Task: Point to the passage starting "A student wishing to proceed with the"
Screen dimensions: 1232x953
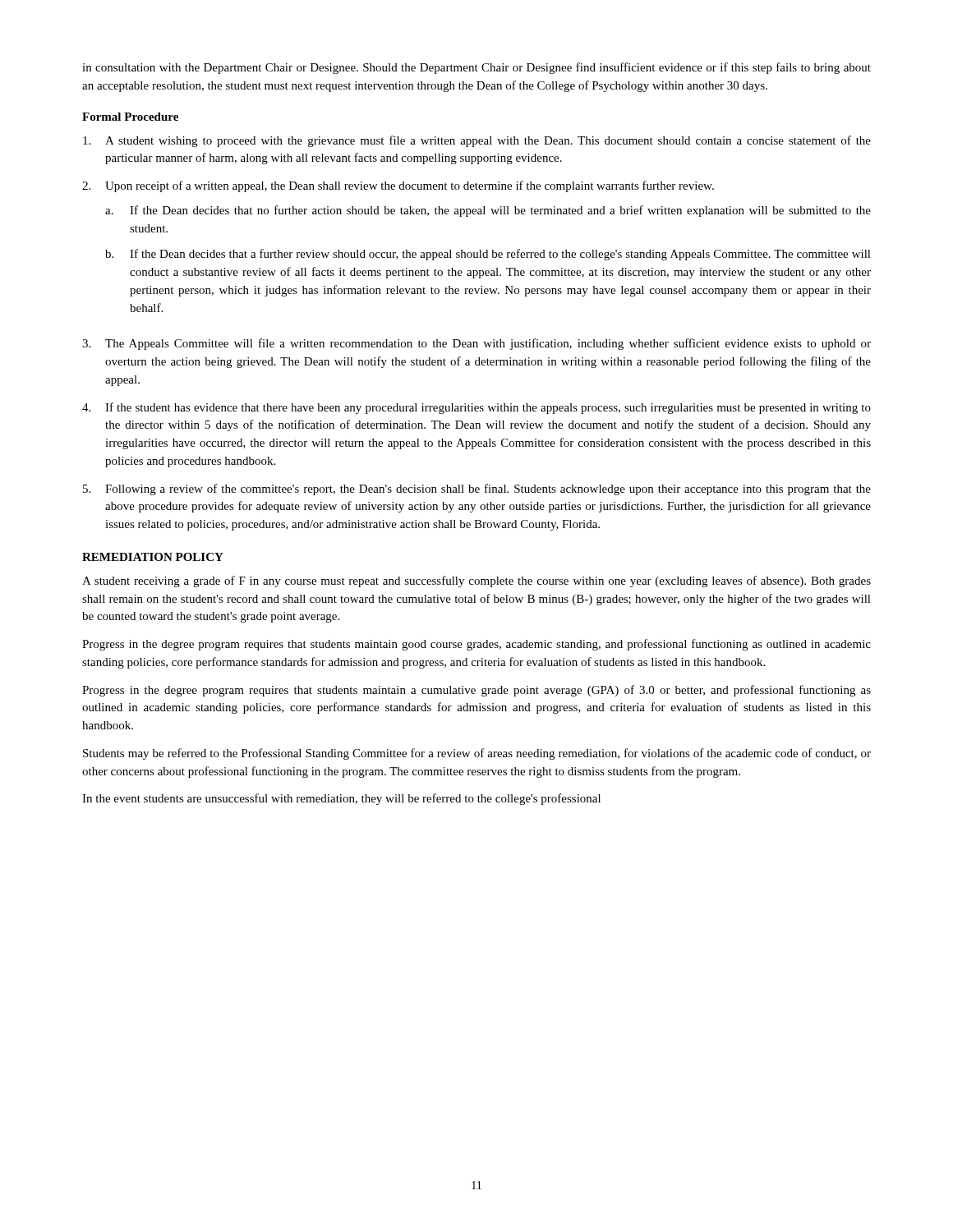Action: [x=476, y=150]
